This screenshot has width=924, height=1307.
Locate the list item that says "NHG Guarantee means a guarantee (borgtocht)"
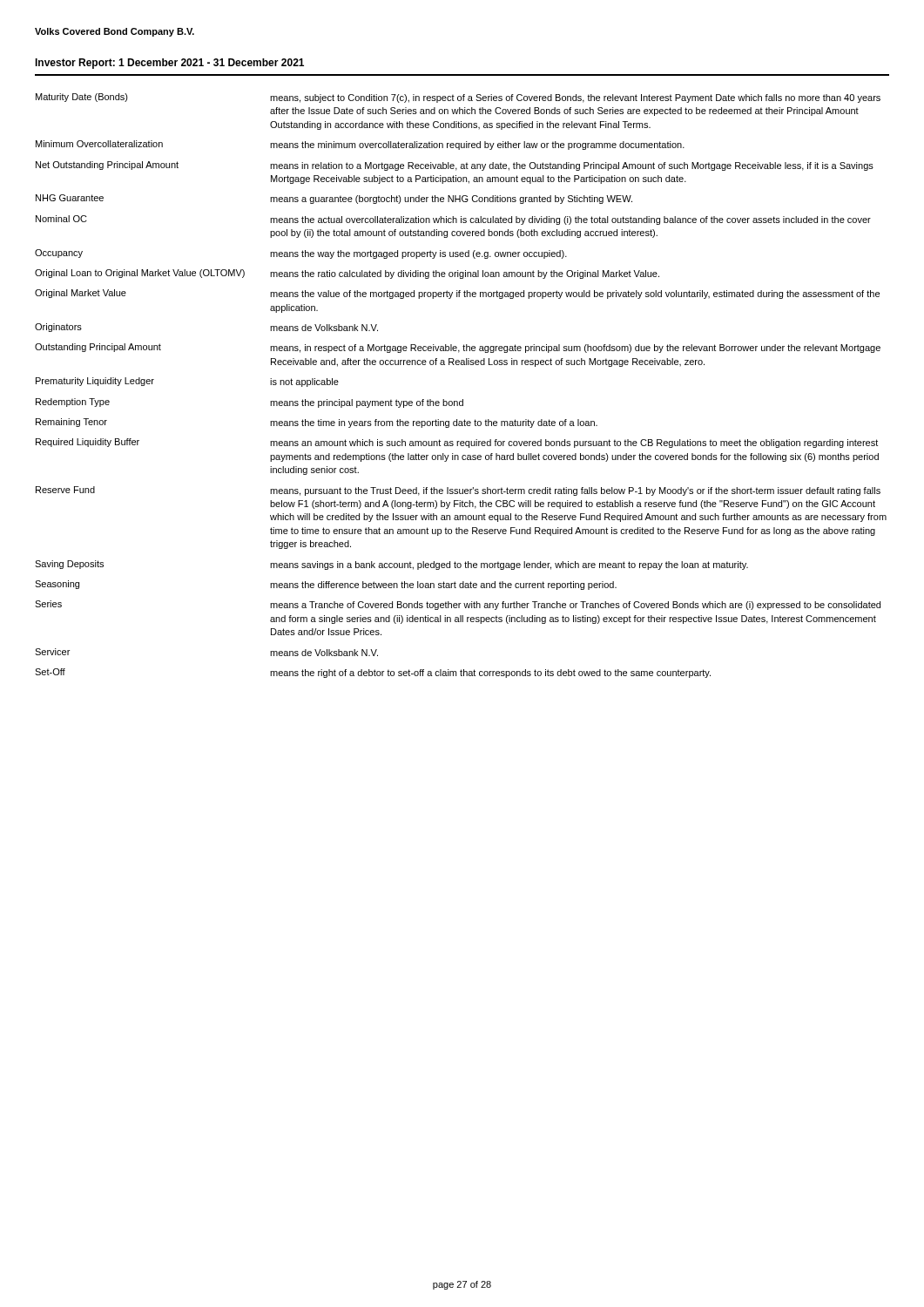click(462, 200)
